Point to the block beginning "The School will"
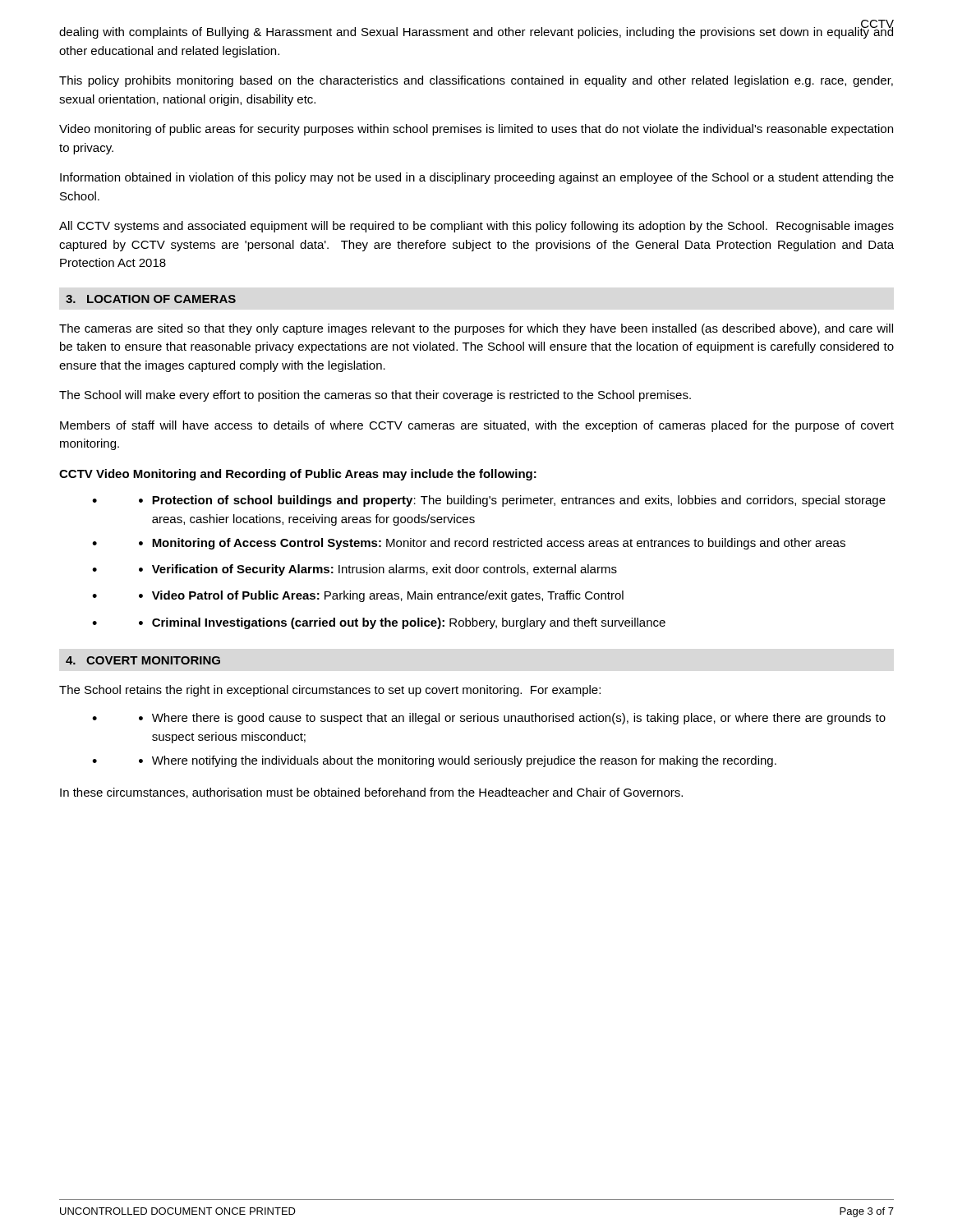 [375, 395]
